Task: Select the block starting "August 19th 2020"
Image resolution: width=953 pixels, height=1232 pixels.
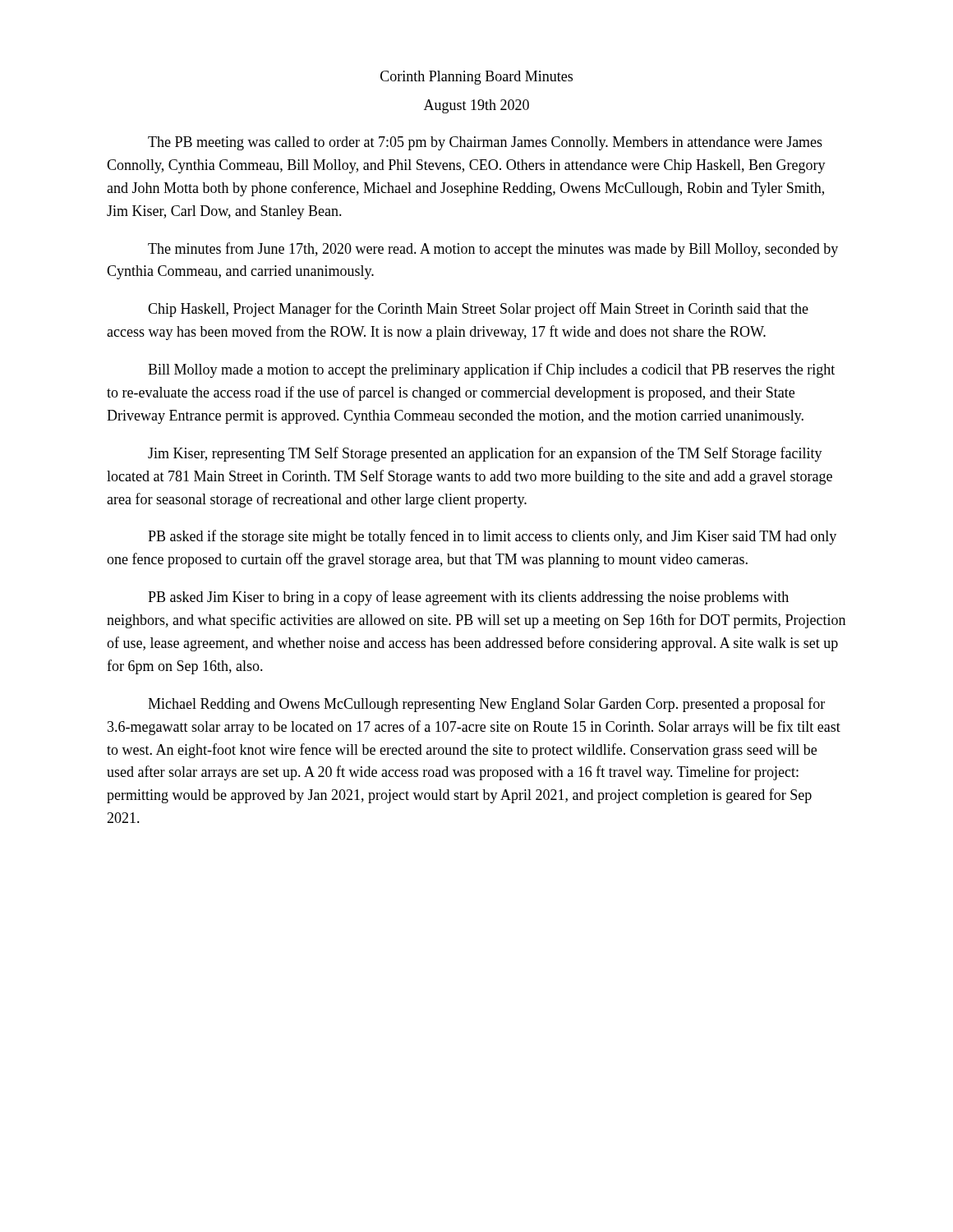Action: pyautogui.click(x=476, y=106)
